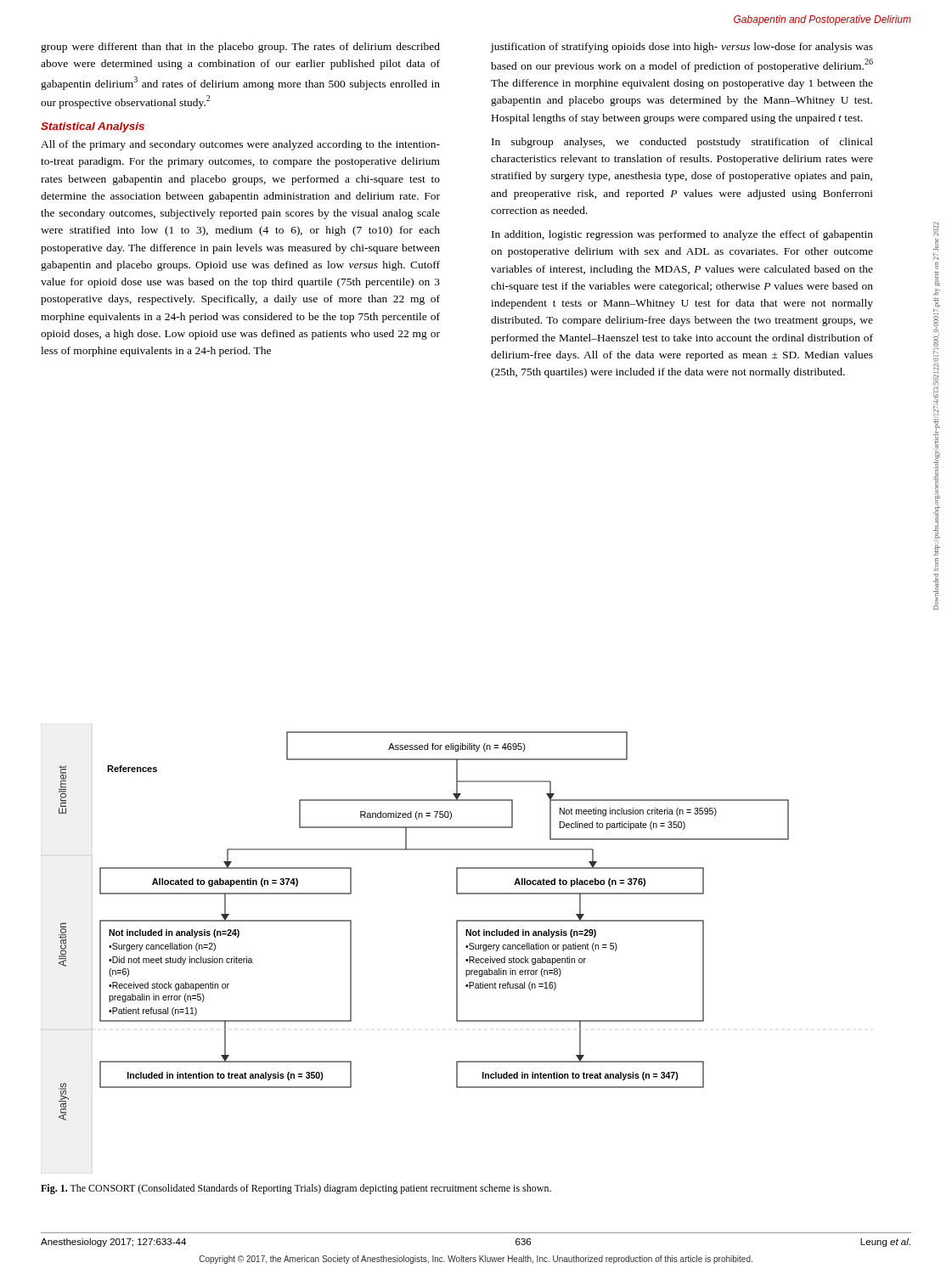Click on the text block containing "group were different than"
This screenshot has height=1274, width=952.
point(240,75)
